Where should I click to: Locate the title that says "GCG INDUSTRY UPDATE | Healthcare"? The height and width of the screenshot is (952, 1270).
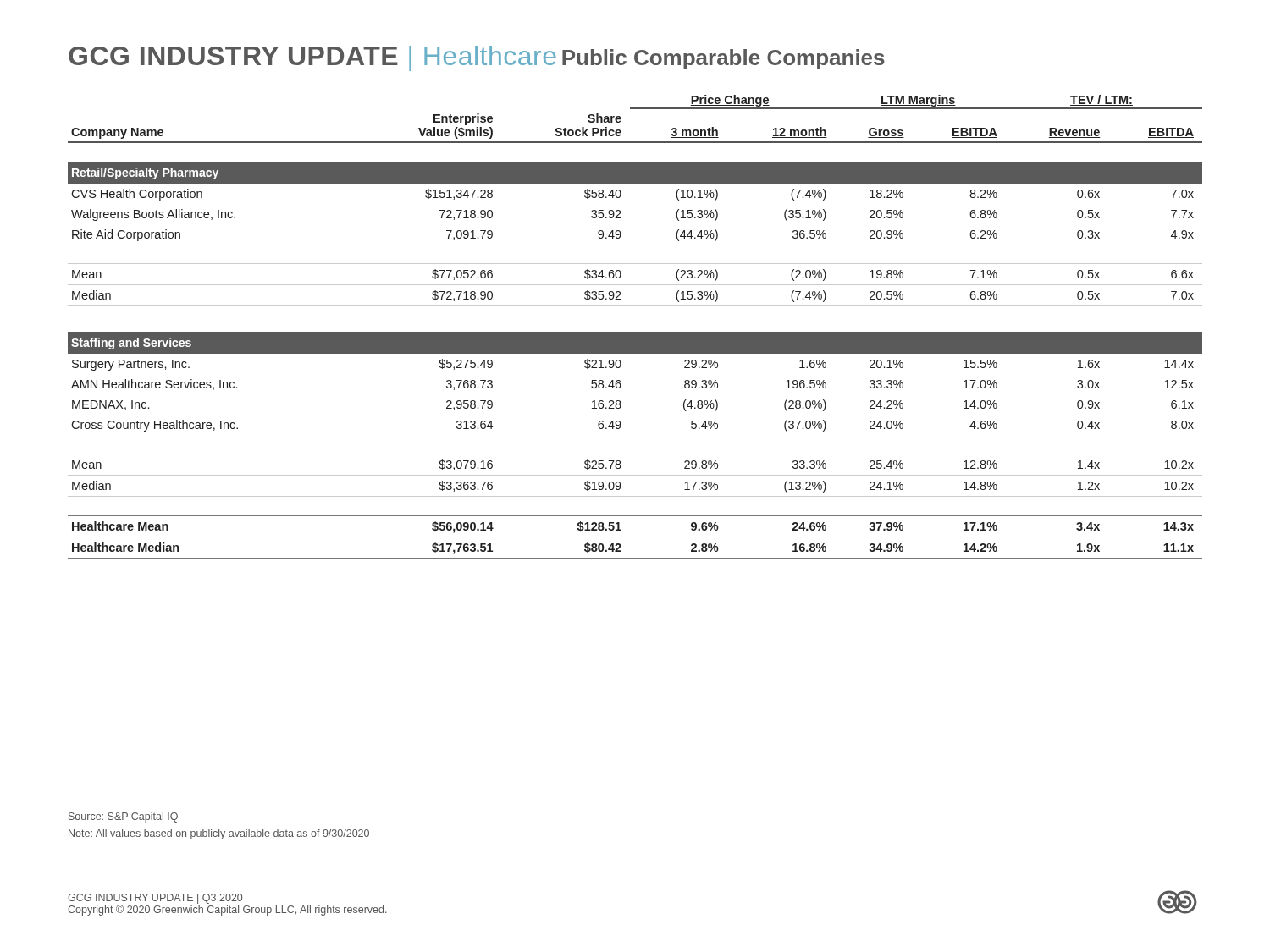coord(313,56)
